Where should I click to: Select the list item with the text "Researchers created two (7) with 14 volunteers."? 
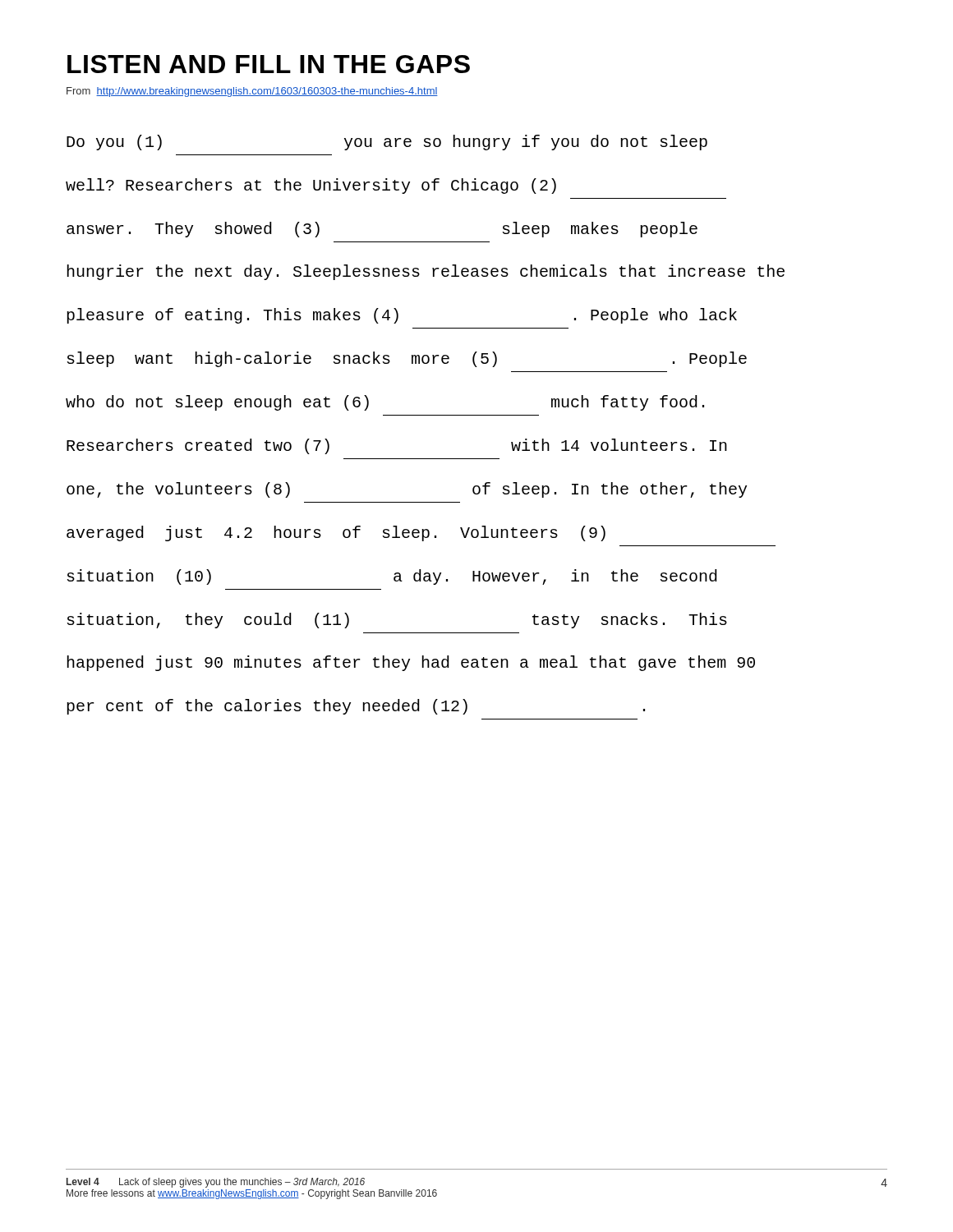(198, 446)
